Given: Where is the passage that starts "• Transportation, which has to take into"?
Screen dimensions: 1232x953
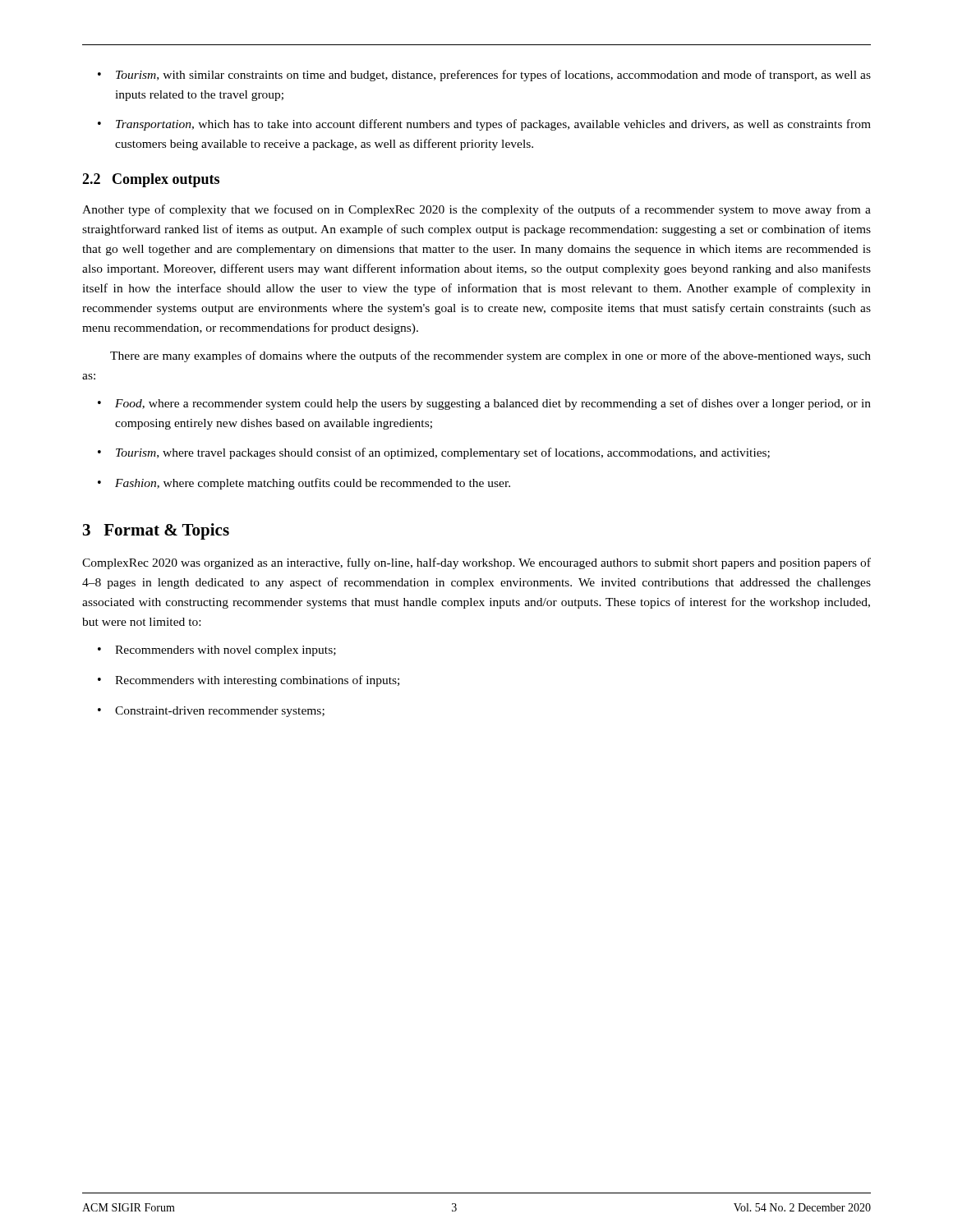Looking at the screenshot, I should pyautogui.click(x=484, y=134).
